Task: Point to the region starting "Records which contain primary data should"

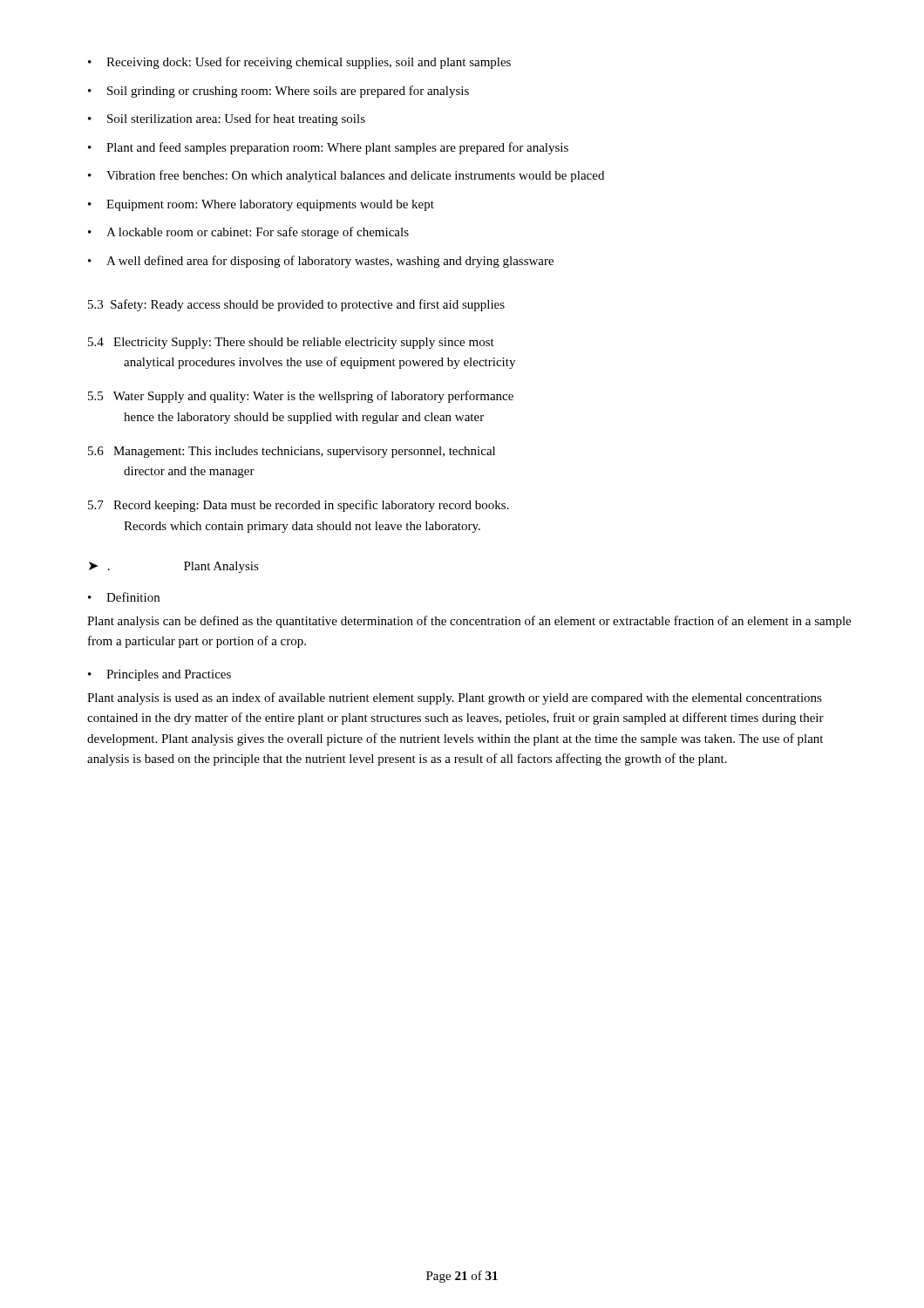Action: [302, 525]
